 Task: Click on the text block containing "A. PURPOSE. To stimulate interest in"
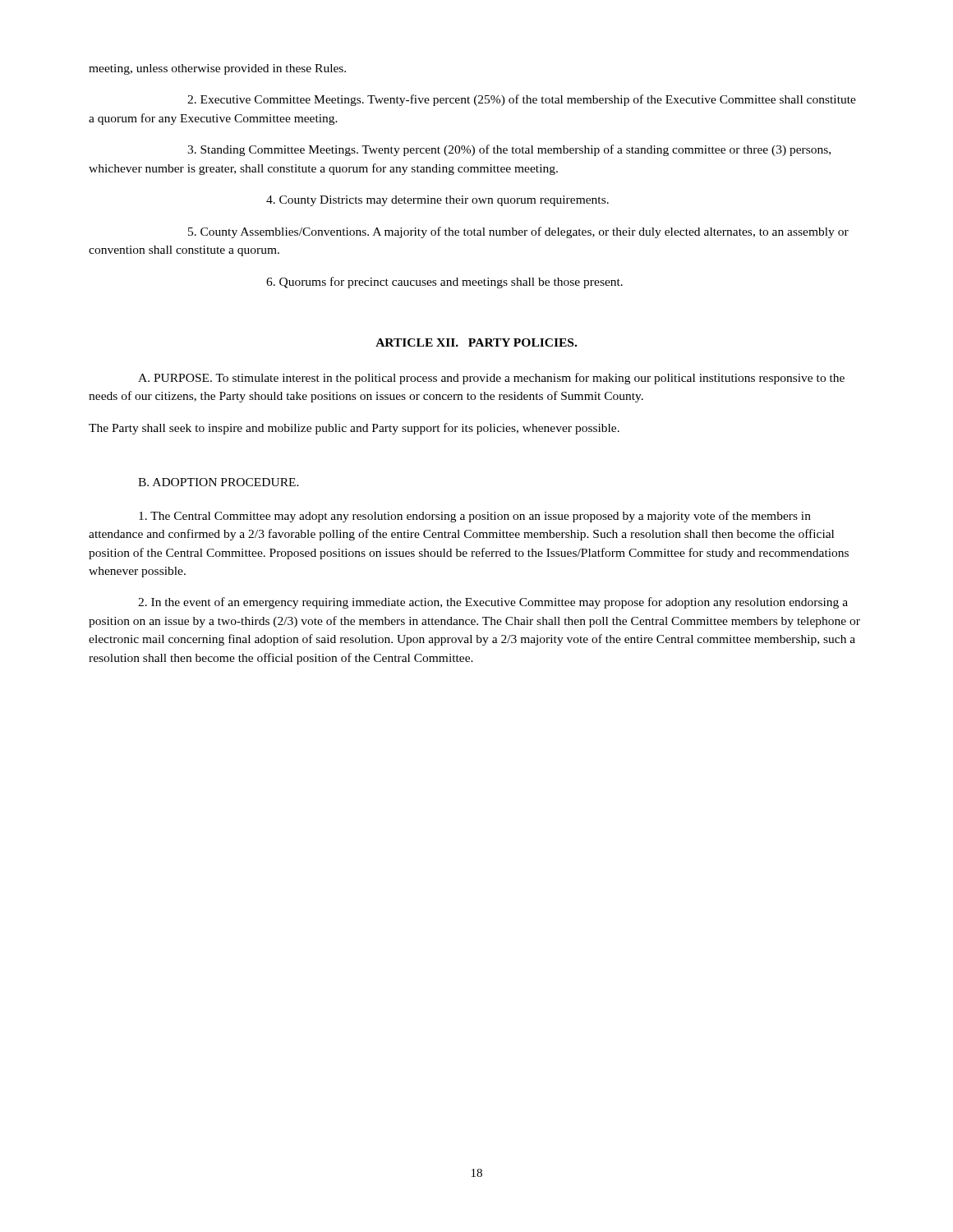click(467, 386)
